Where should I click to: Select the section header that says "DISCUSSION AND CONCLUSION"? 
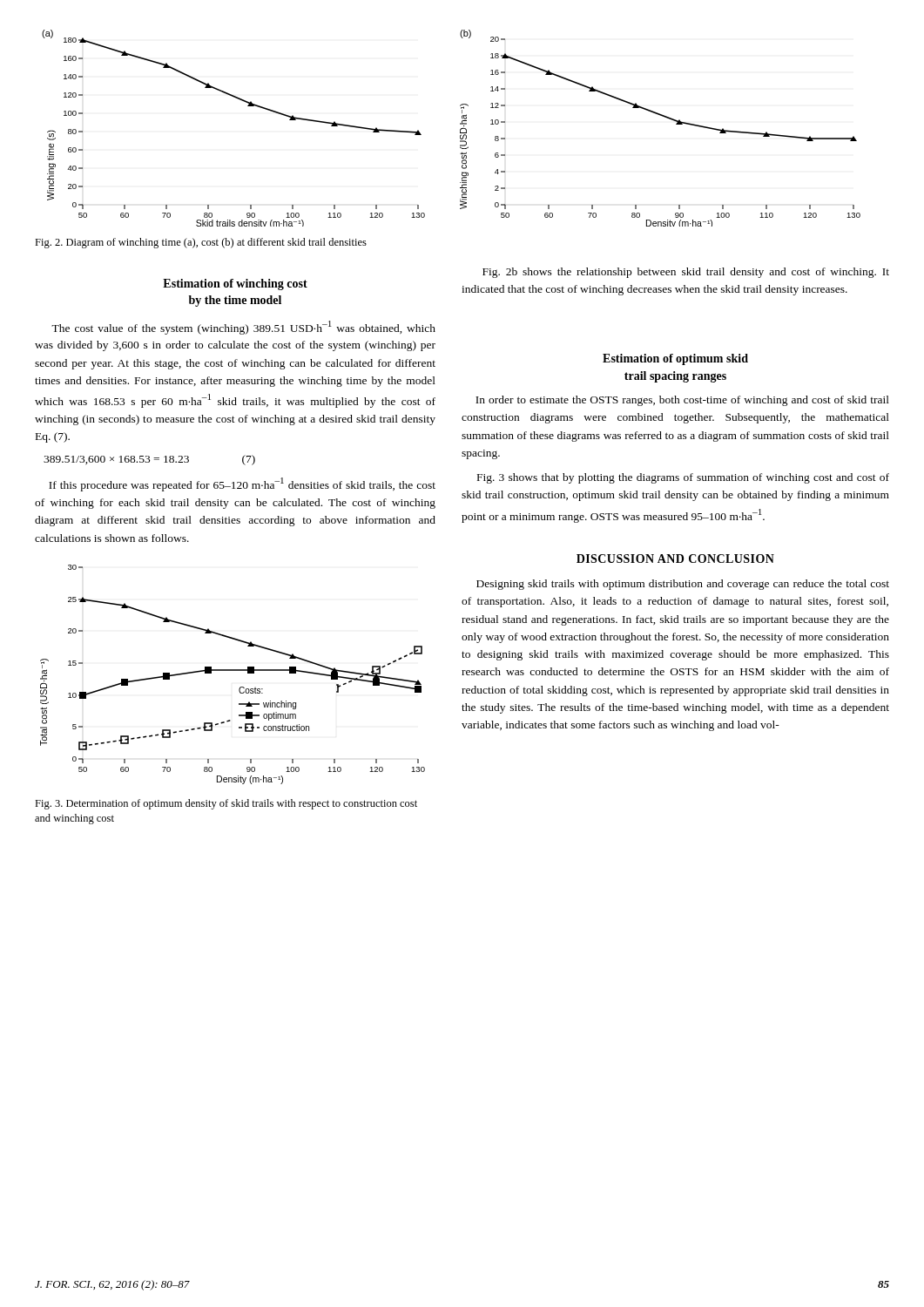coord(675,559)
